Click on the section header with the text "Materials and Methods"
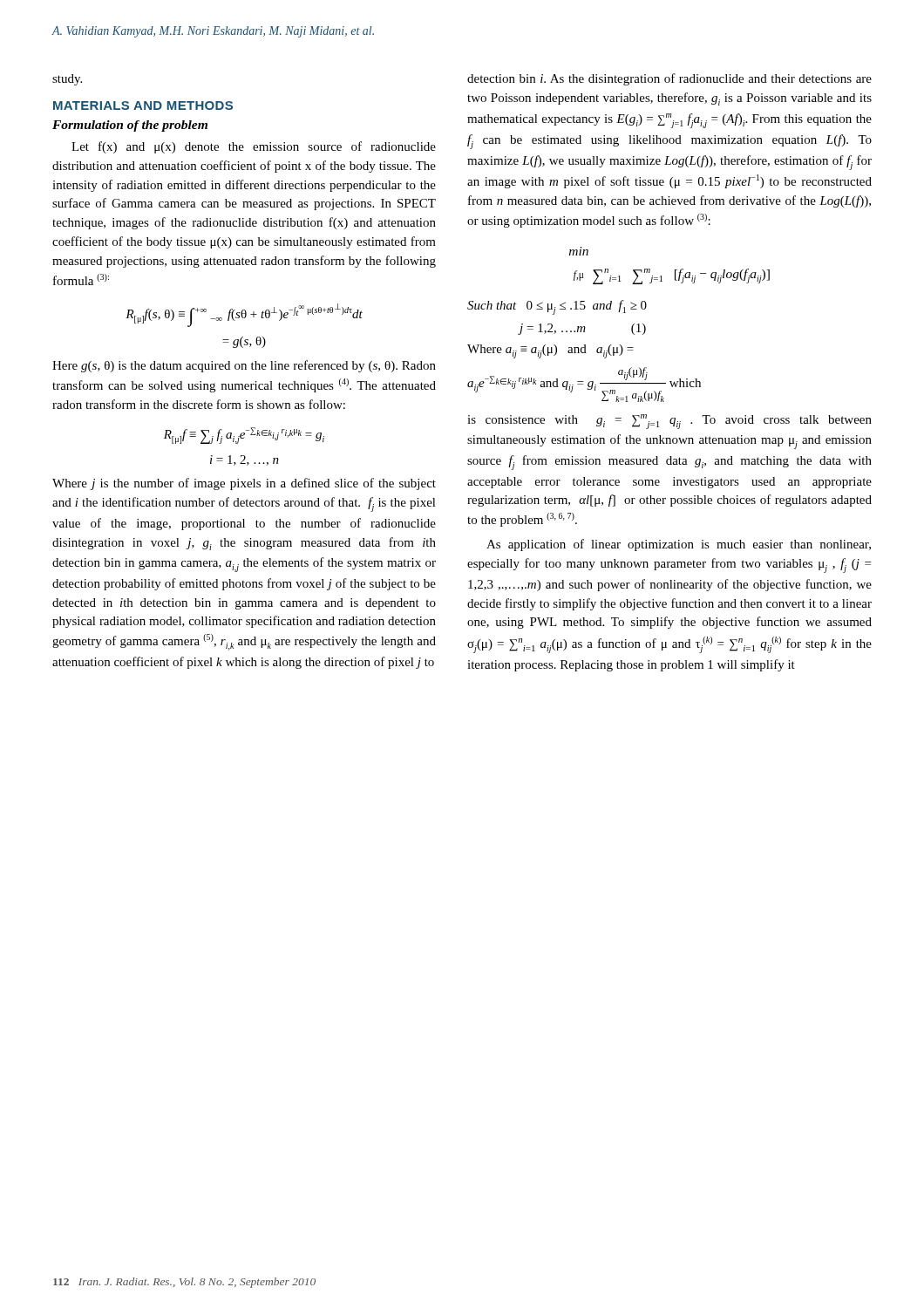Viewport: 924px width, 1308px height. [143, 105]
